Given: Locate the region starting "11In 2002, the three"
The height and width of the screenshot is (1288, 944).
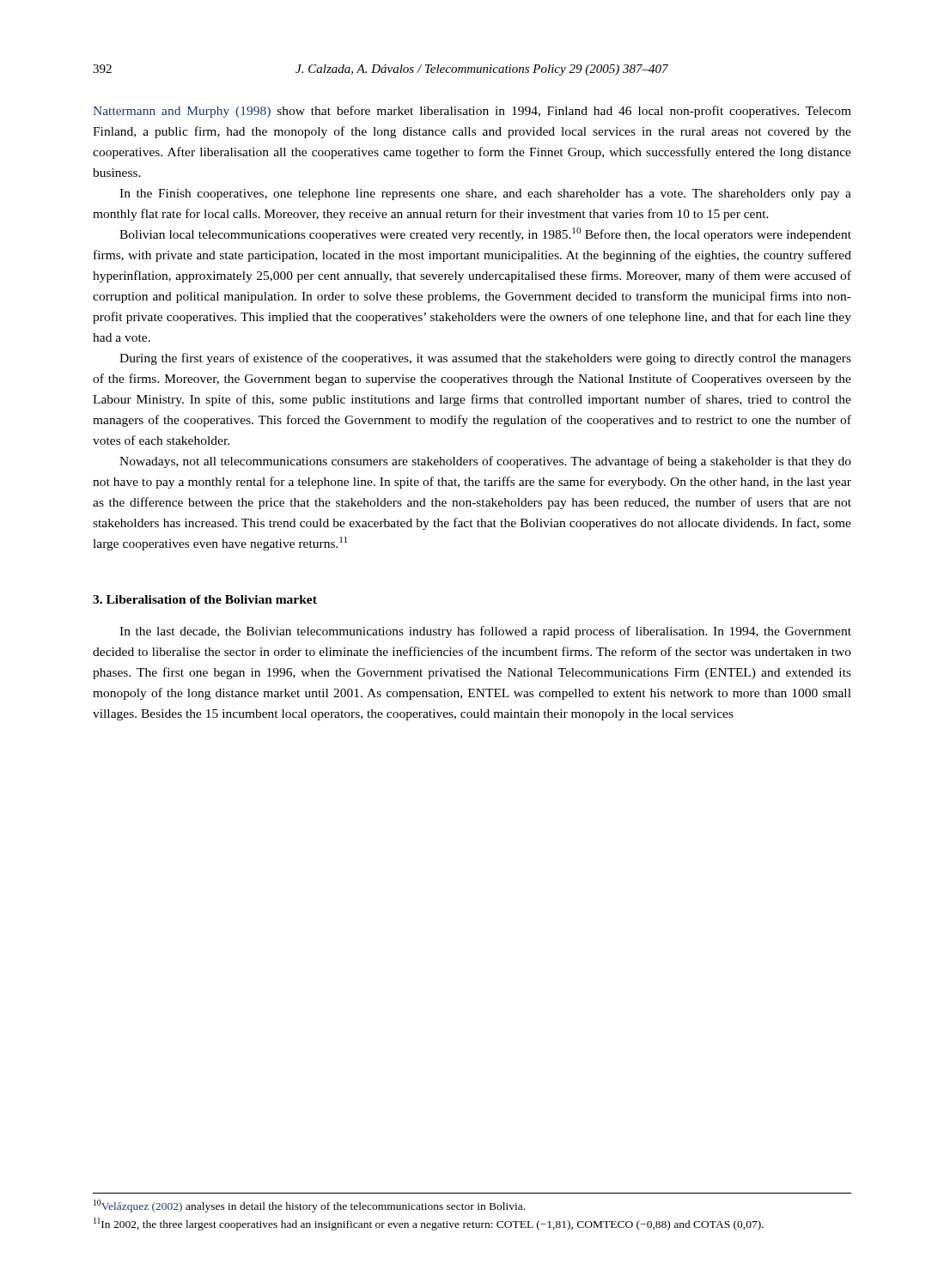Looking at the screenshot, I should pyautogui.click(x=428, y=1224).
